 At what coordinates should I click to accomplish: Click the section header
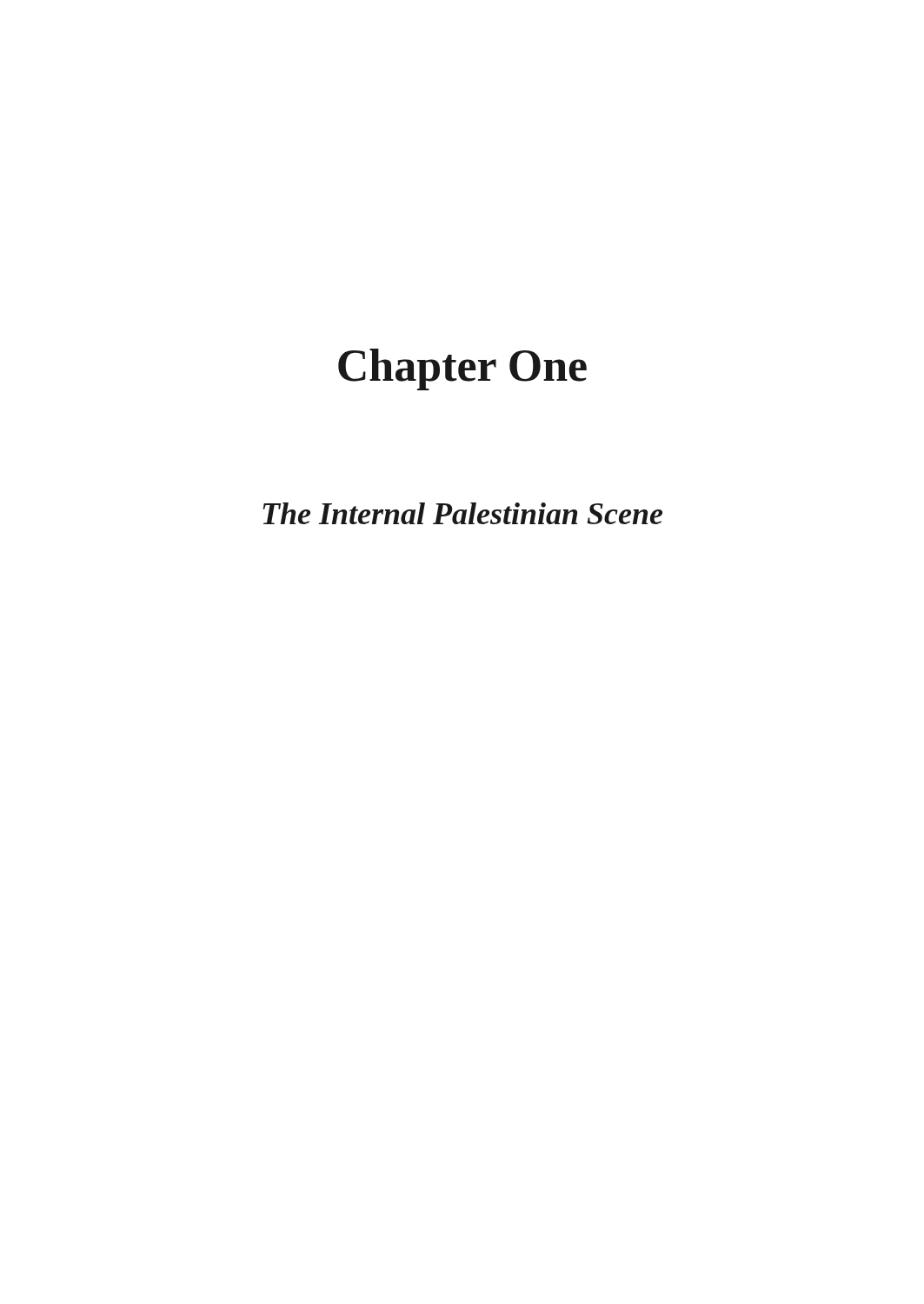point(462,514)
